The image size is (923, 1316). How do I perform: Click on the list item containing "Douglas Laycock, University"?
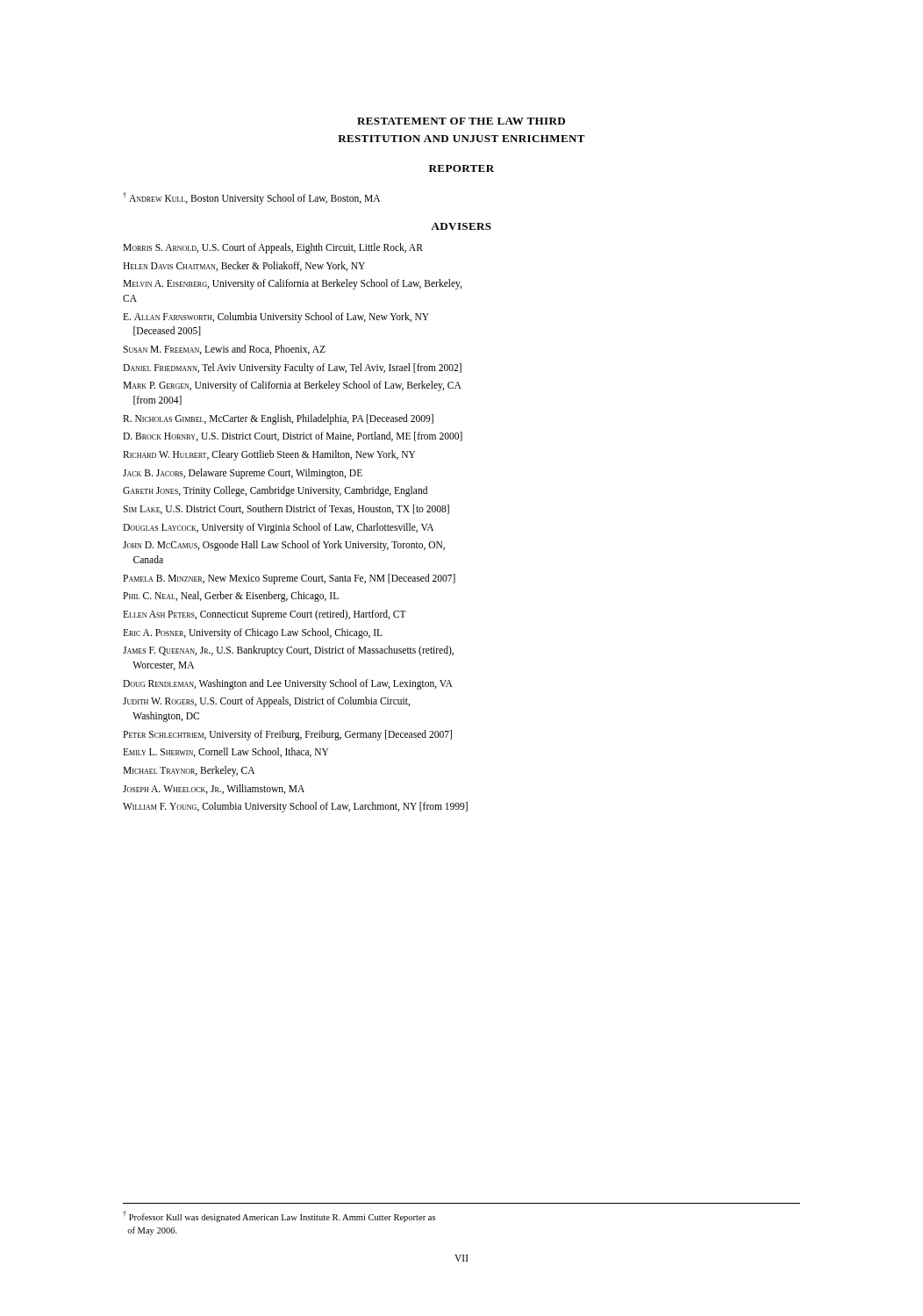[278, 527]
